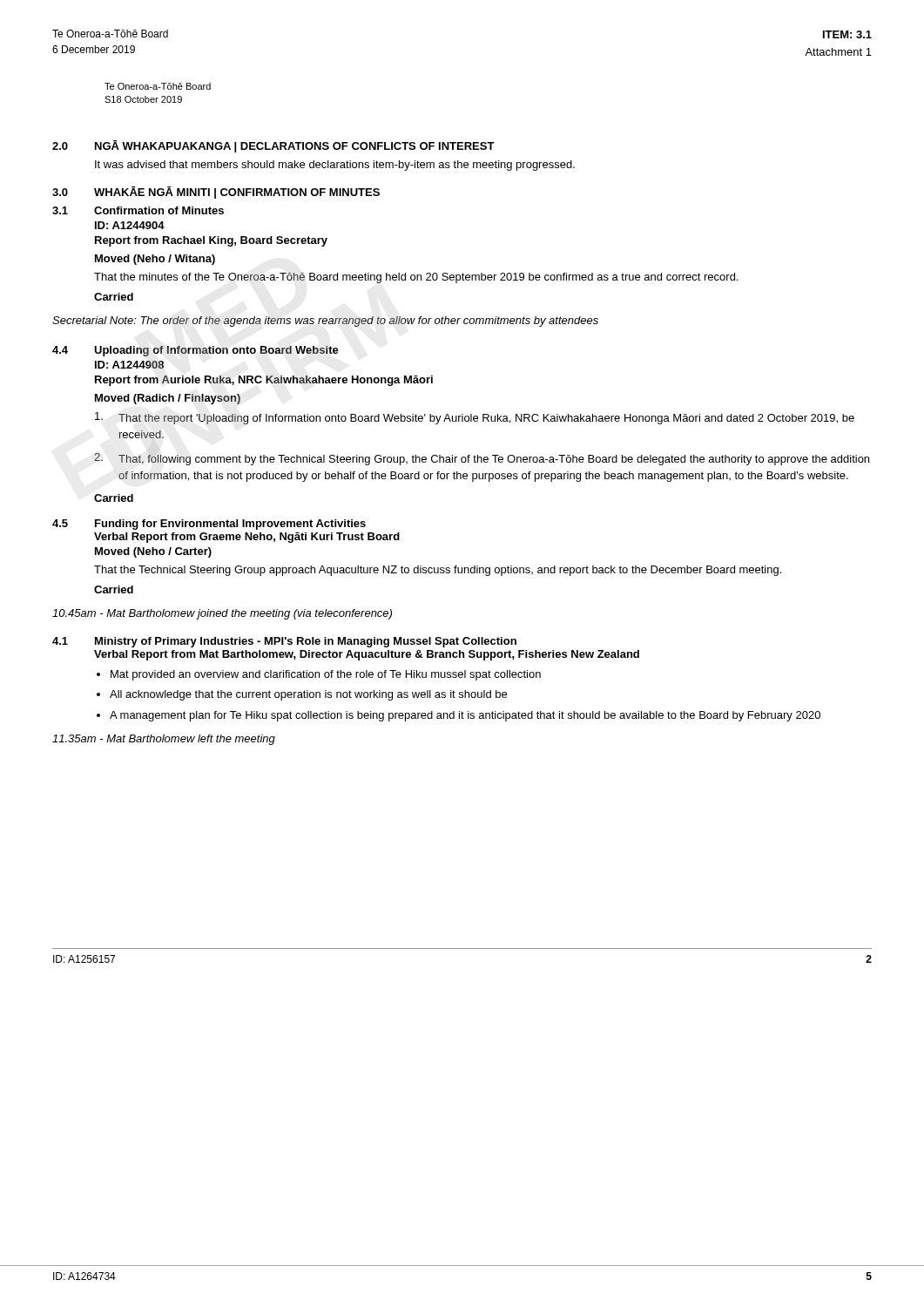The width and height of the screenshot is (924, 1307).
Task: Locate the section header that says "4.5 Funding for Environmental Improvement Activities Verbal"
Action: (226, 529)
